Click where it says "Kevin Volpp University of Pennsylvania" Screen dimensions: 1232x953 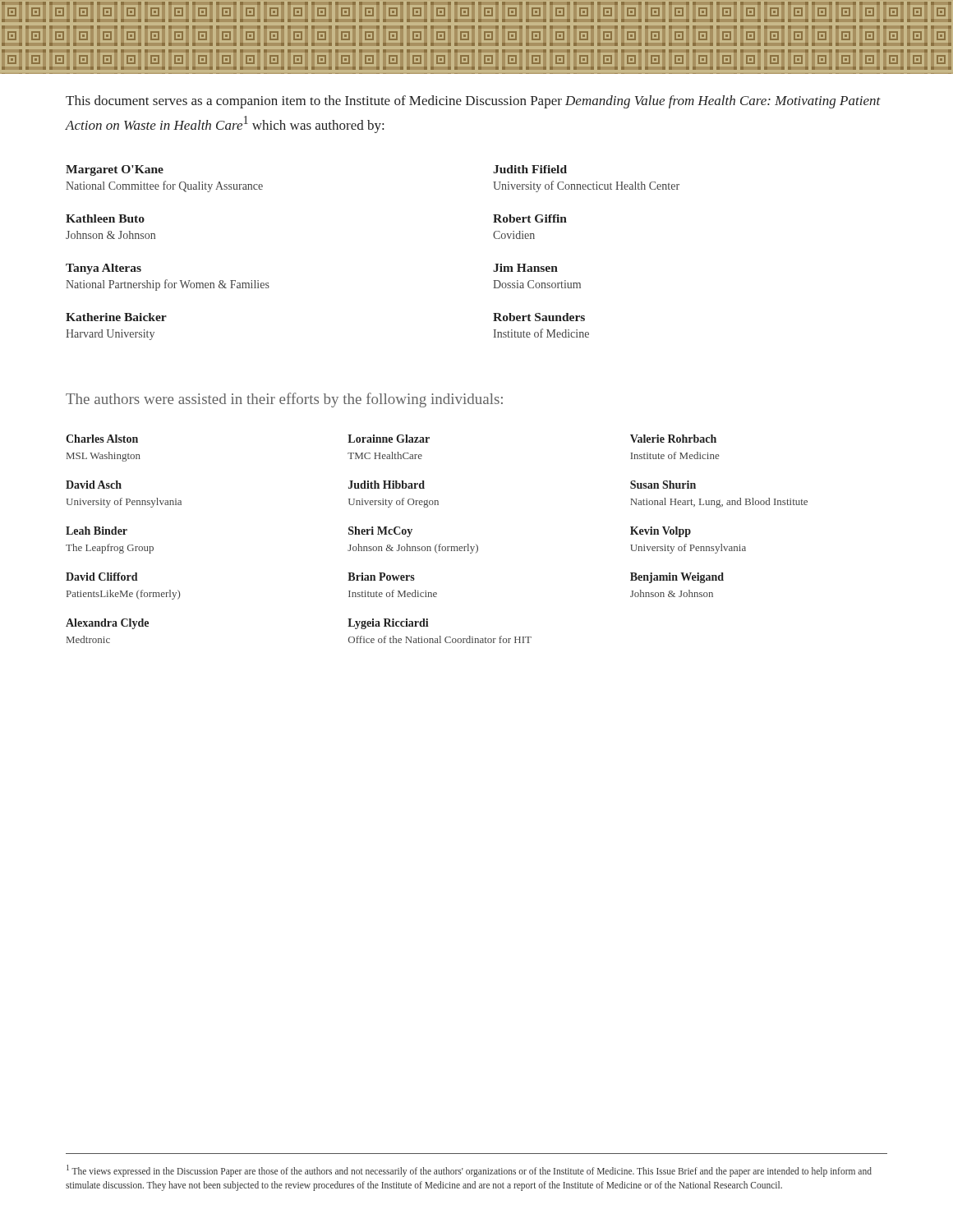click(x=661, y=532)
